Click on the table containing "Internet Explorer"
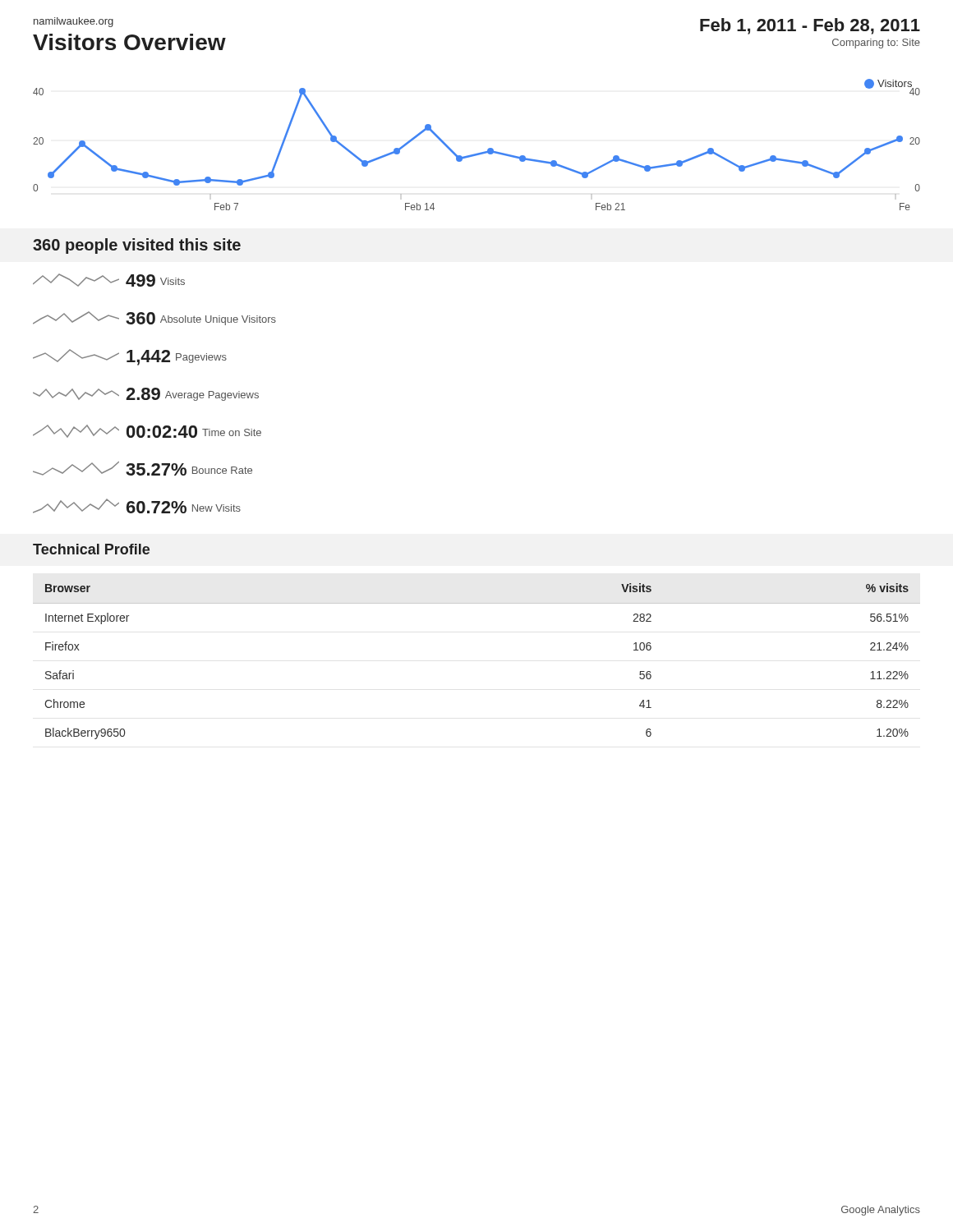The height and width of the screenshot is (1232, 953). click(x=476, y=660)
